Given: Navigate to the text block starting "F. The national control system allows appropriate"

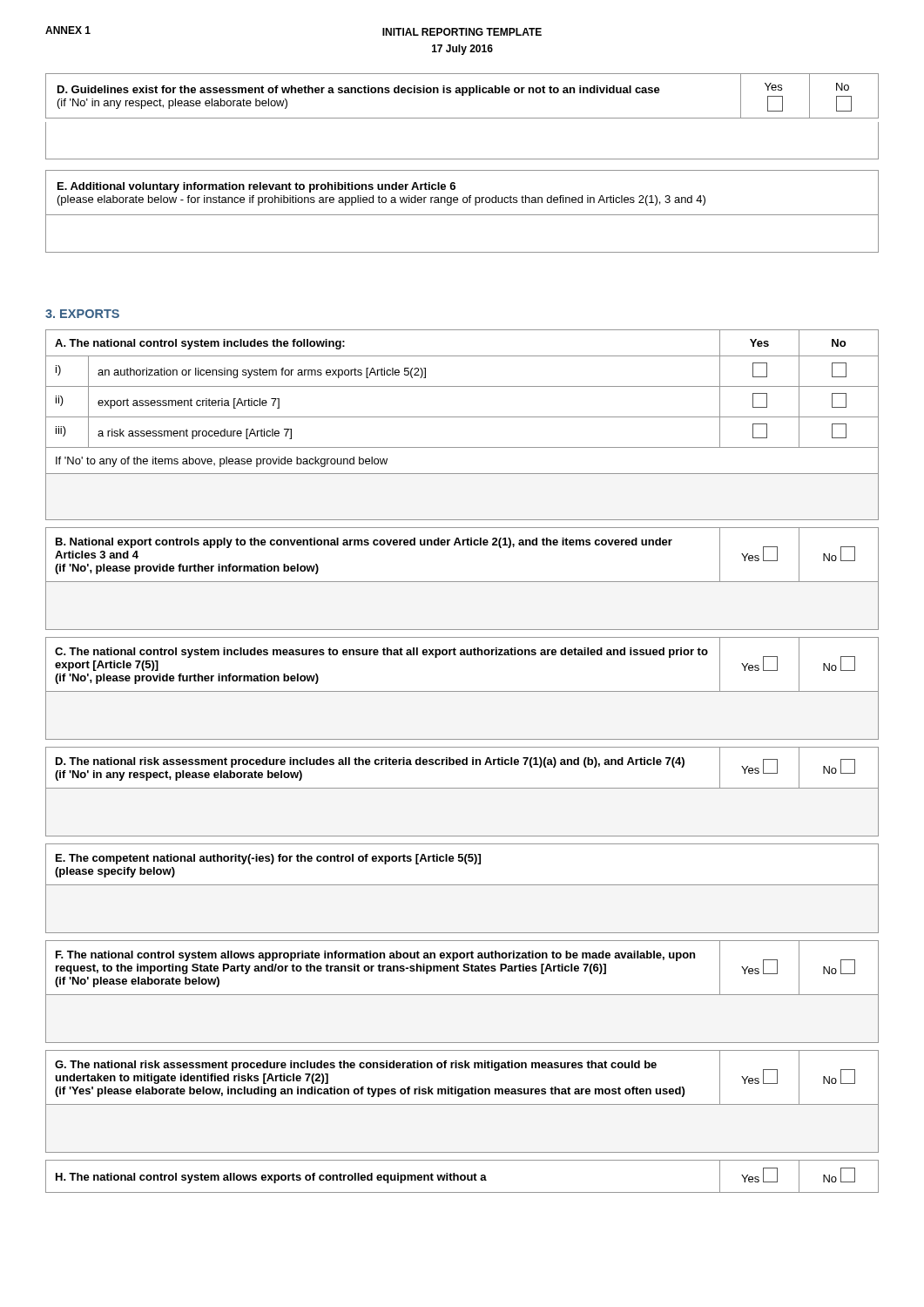Looking at the screenshot, I should [462, 992].
